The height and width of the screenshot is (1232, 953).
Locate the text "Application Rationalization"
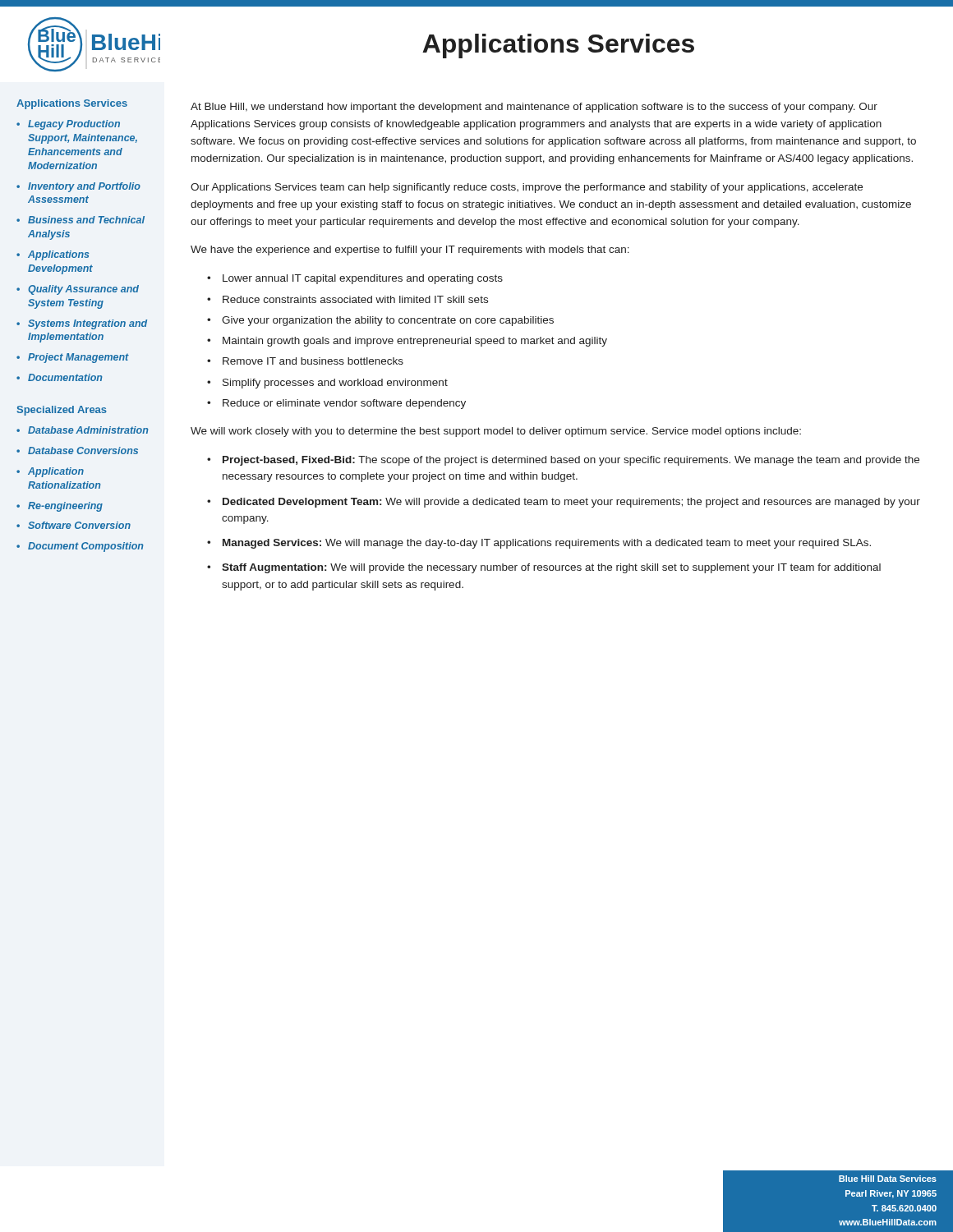[64, 478]
